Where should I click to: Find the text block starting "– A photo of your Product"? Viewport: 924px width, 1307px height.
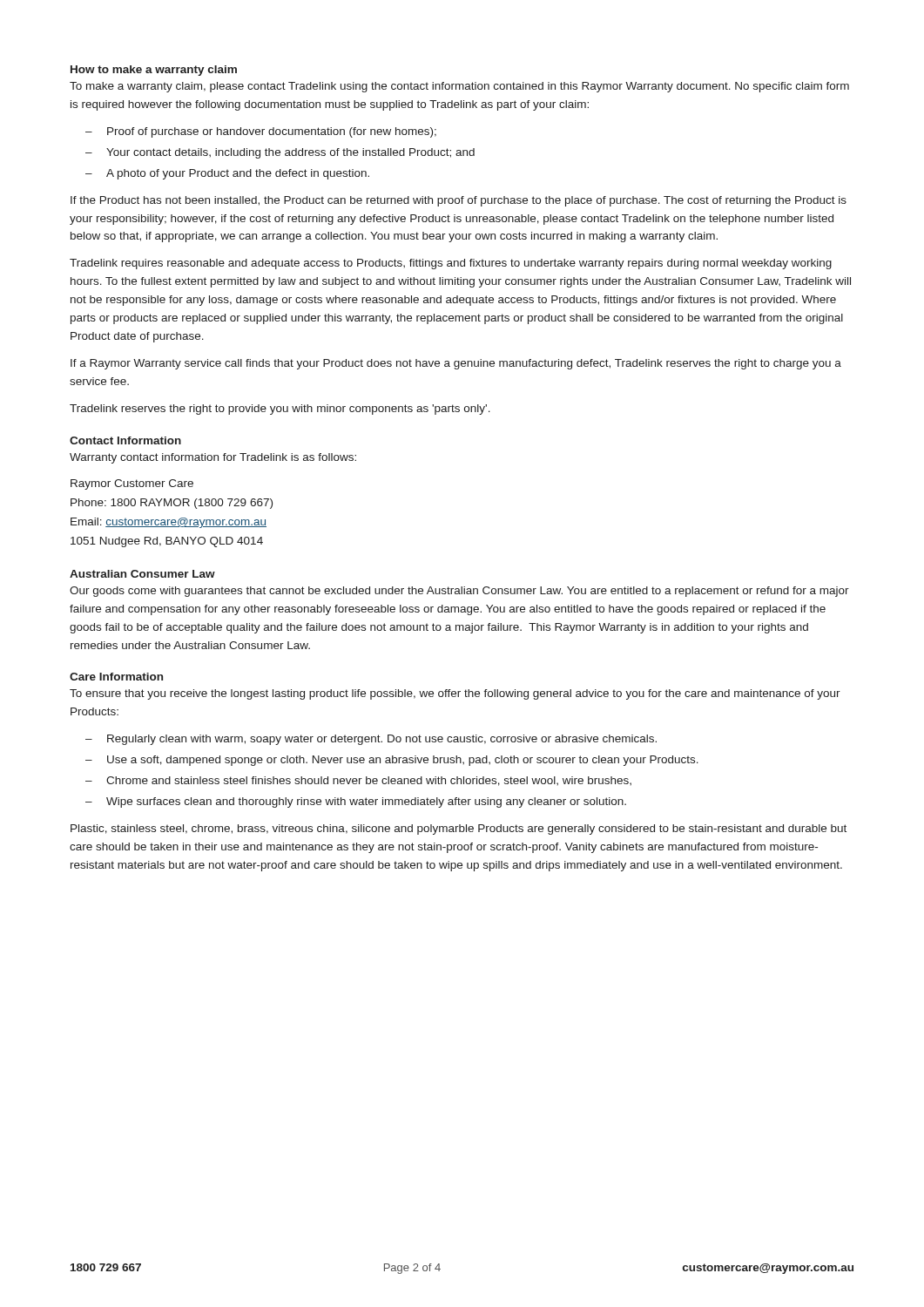tap(228, 174)
